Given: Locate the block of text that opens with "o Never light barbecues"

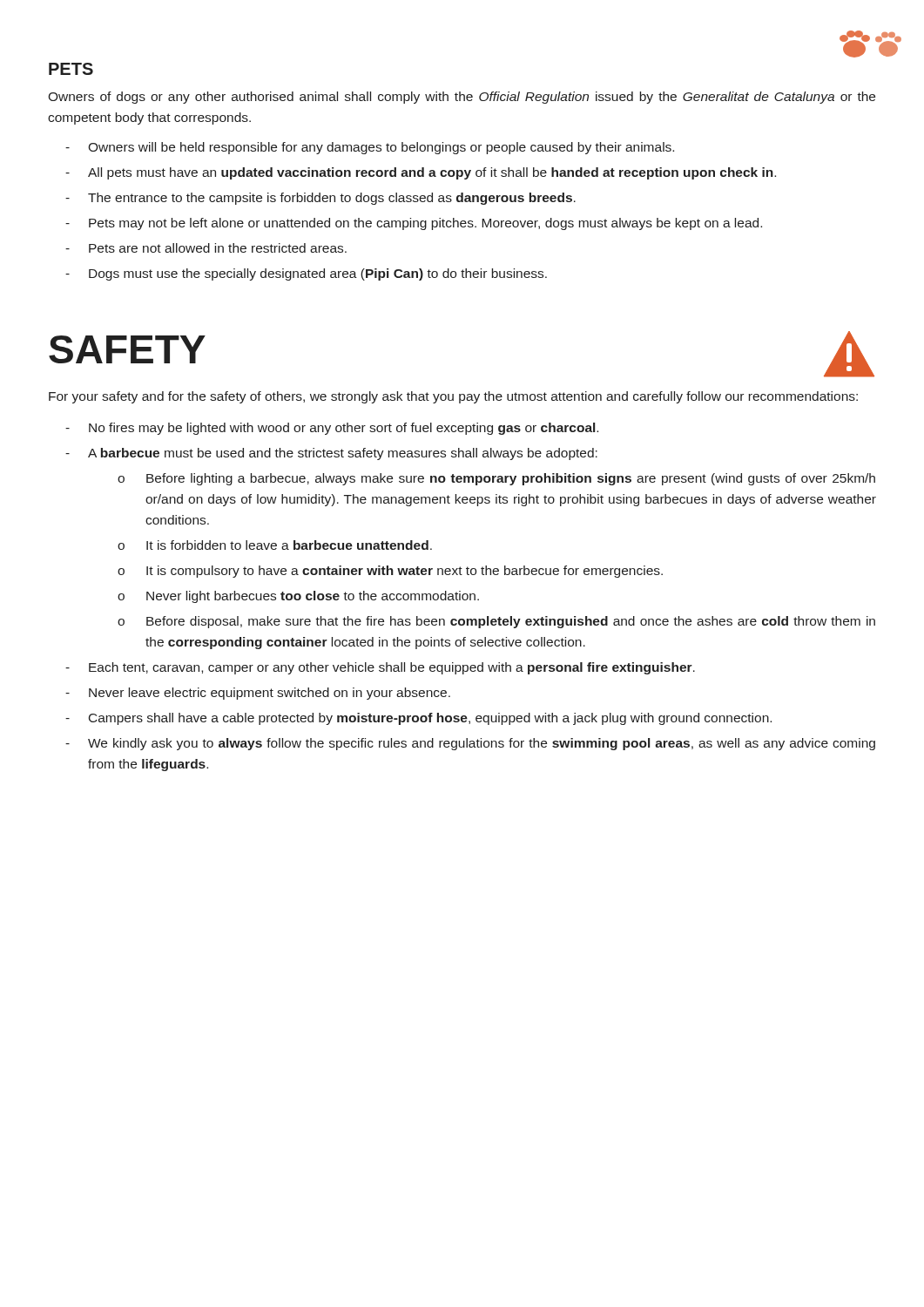Looking at the screenshot, I should 298,597.
